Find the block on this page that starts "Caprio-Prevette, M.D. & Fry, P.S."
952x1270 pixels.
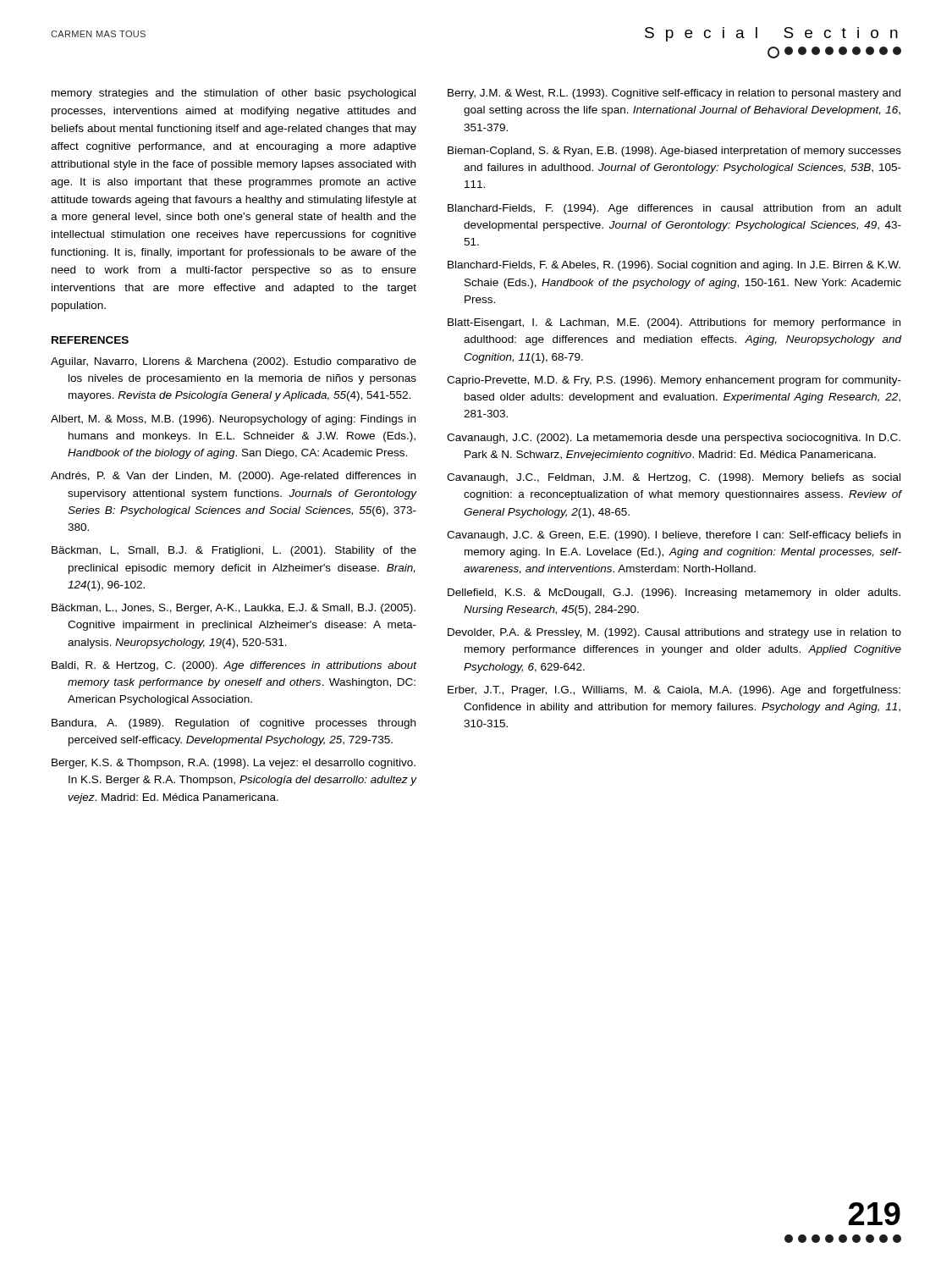[x=674, y=397]
